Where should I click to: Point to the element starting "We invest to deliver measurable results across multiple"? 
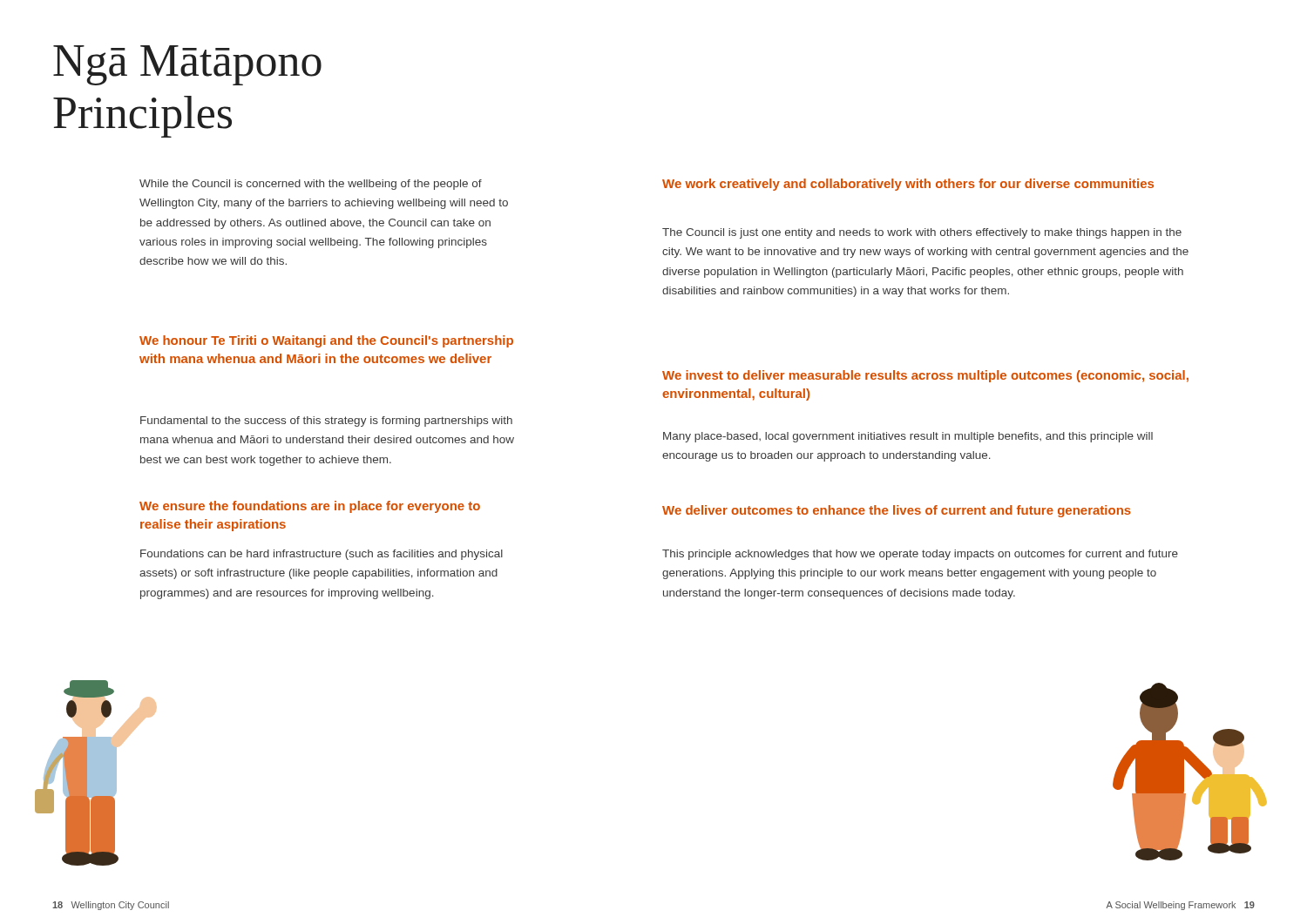(x=926, y=384)
